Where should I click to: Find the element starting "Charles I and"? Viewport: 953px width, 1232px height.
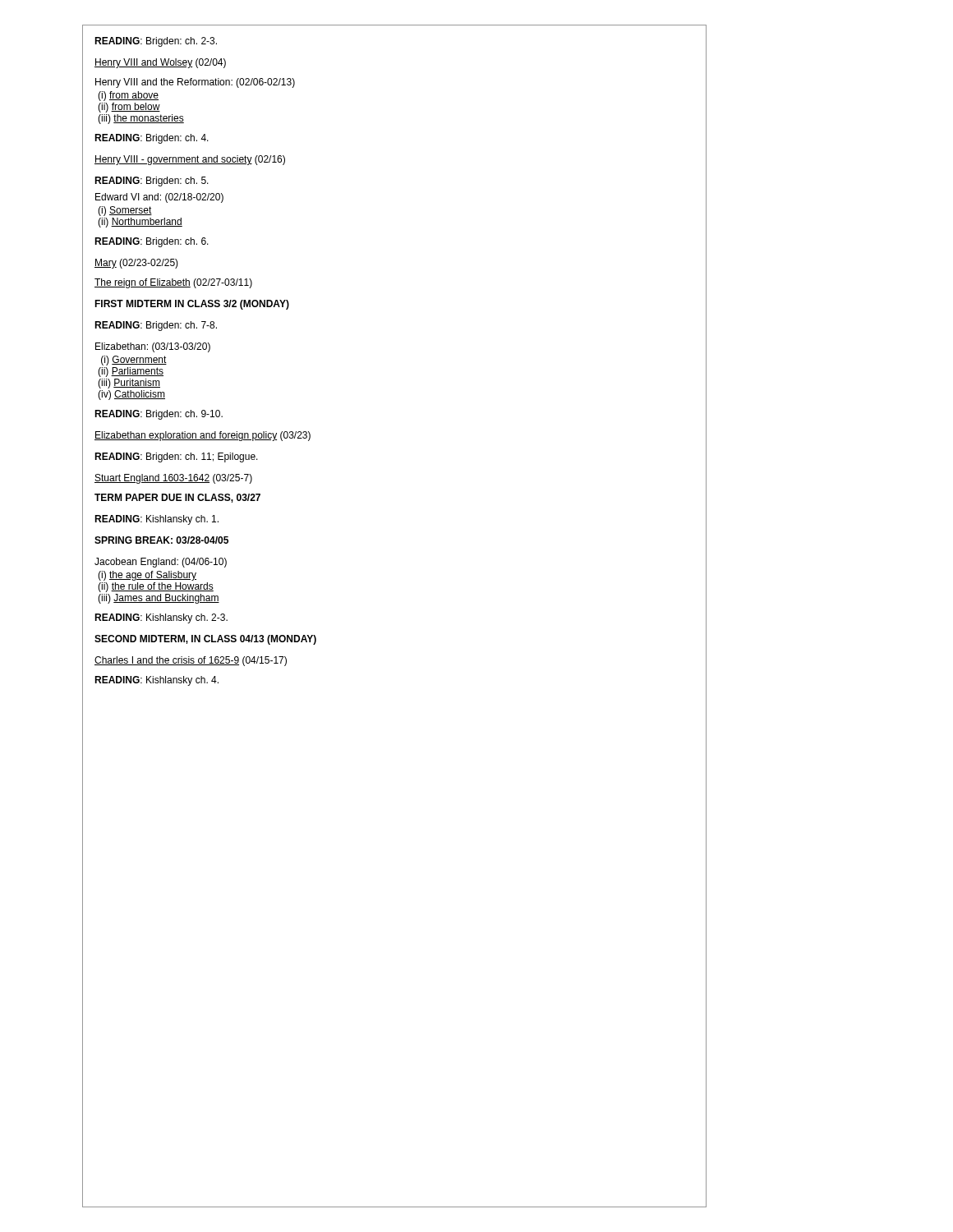click(191, 660)
